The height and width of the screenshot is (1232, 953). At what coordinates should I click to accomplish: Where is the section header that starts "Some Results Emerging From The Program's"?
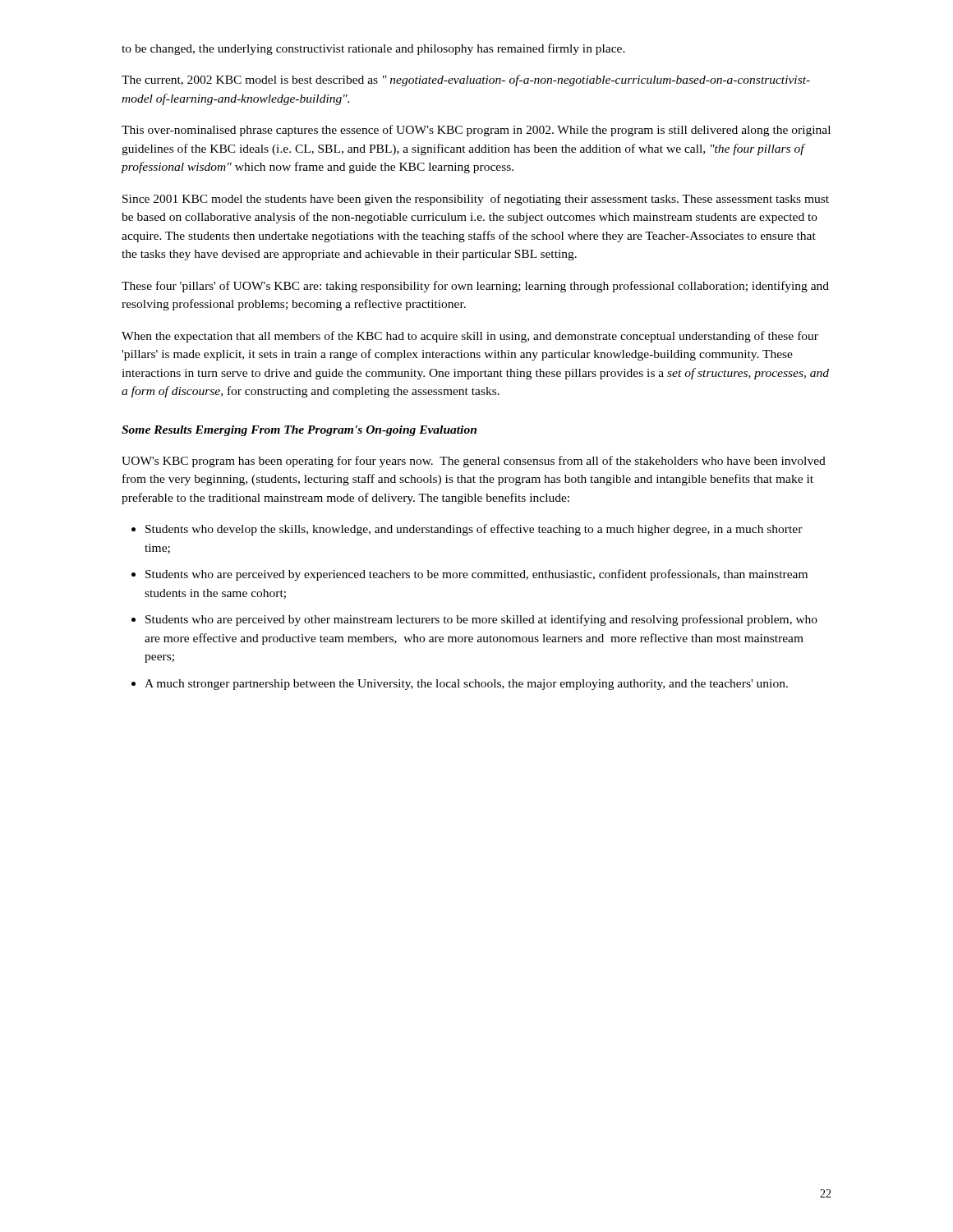[x=299, y=429]
